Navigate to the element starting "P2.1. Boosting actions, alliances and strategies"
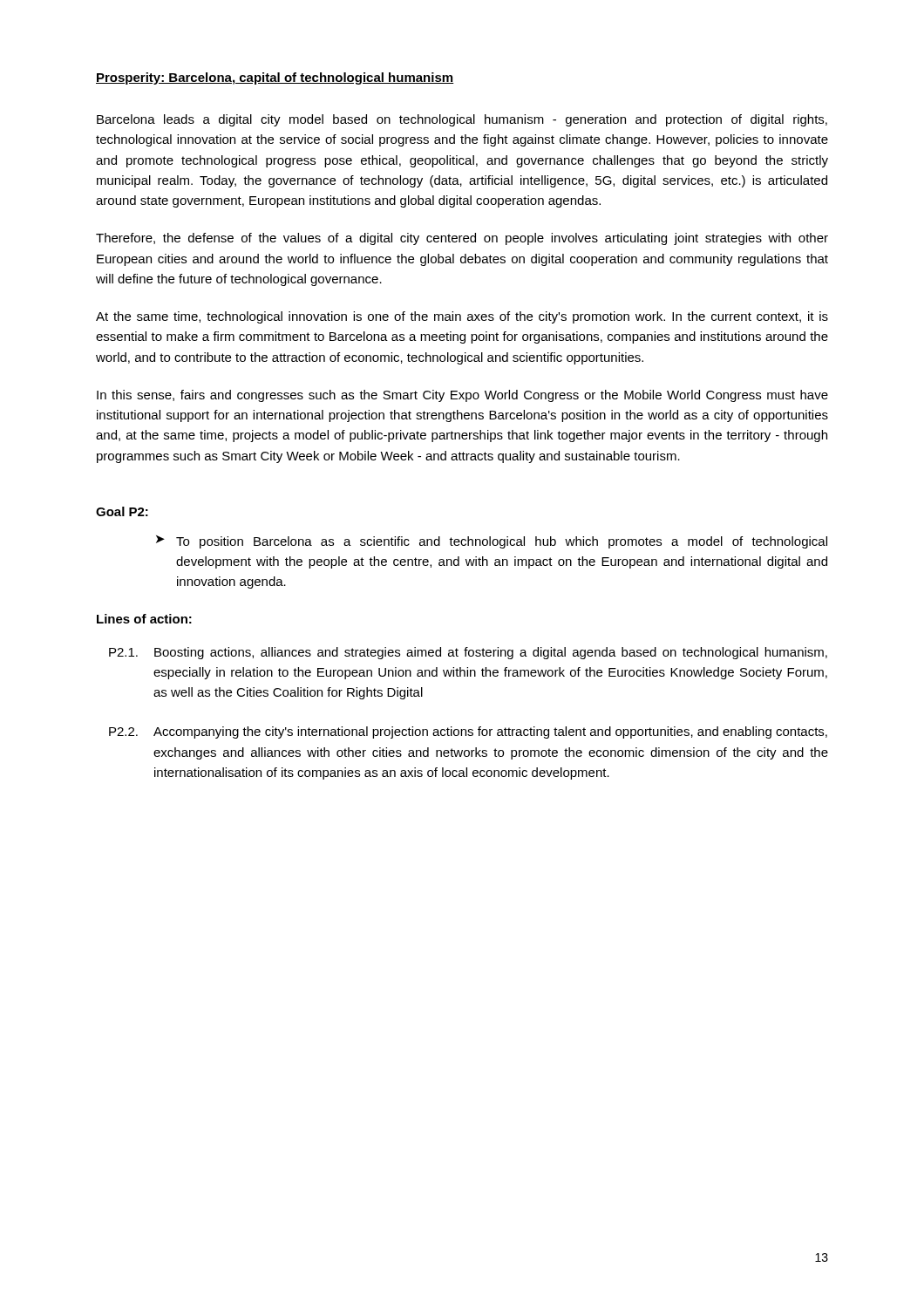Image resolution: width=924 pixels, height=1308 pixels. [468, 672]
